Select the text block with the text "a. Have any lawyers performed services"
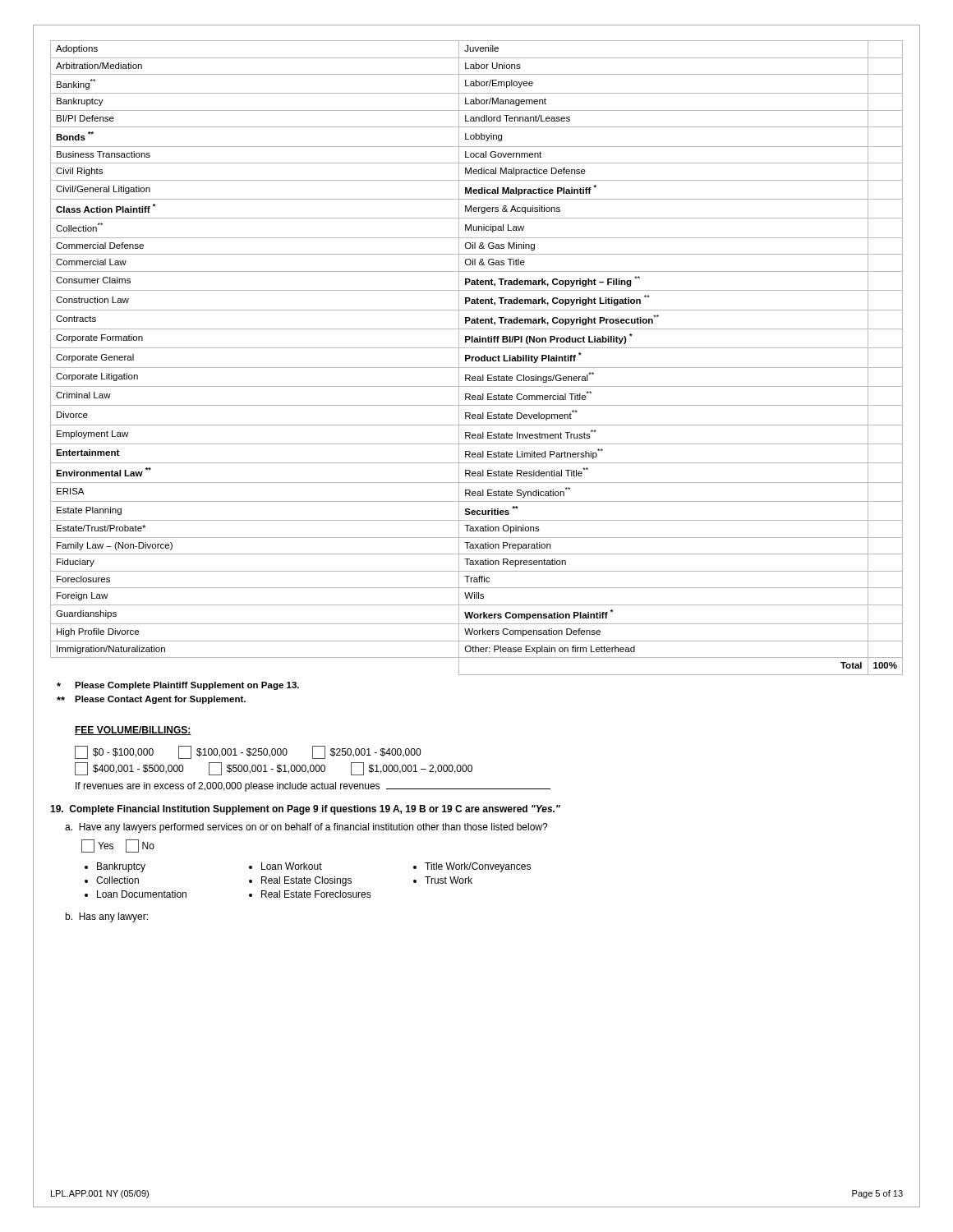Screen dimensions: 1232x953 [306, 827]
